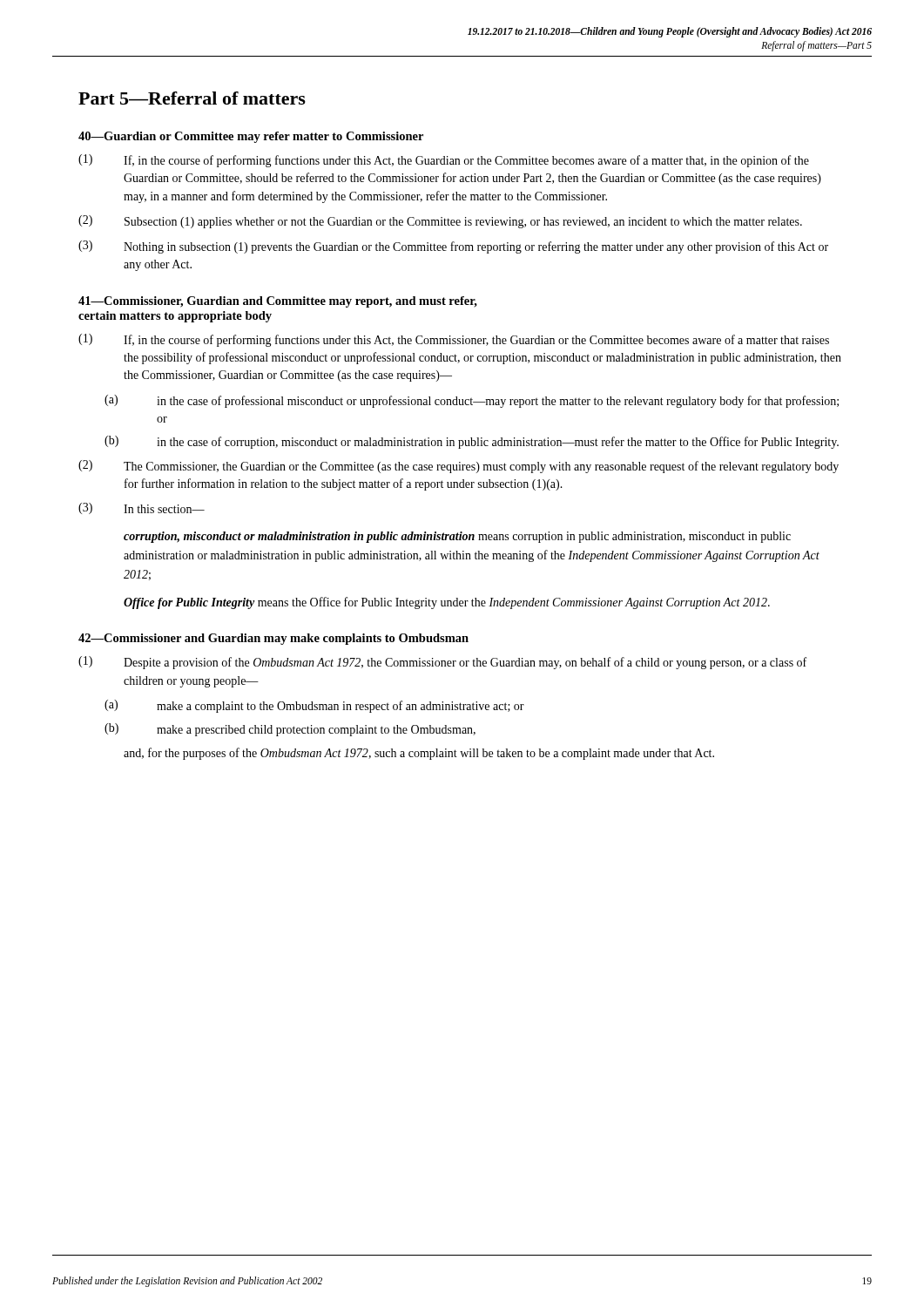Locate the block of text that opens with "(2) Subsection (1) applies"

point(462,222)
